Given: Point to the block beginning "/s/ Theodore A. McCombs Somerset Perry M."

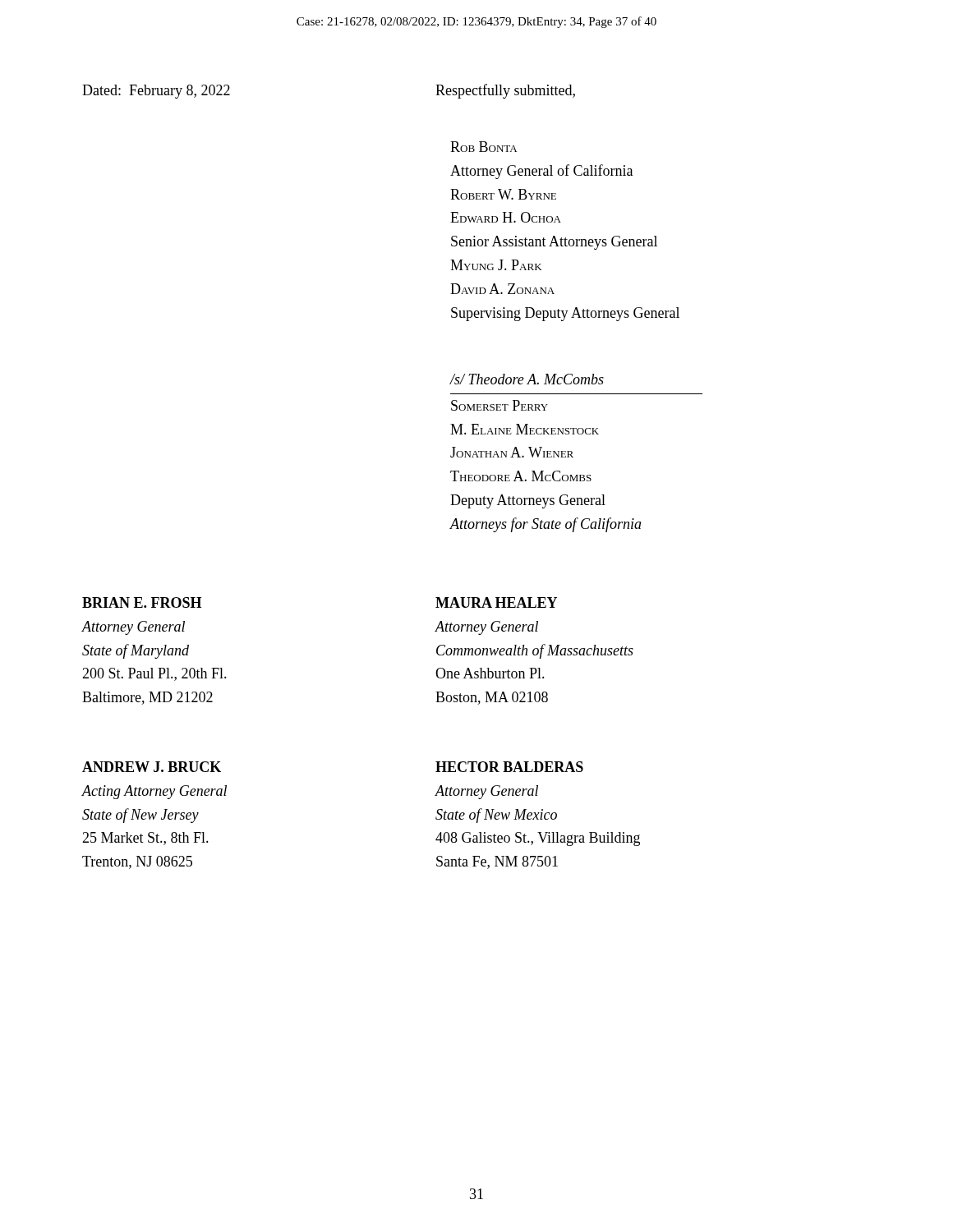Looking at the screenshot, I should [576, 450].
